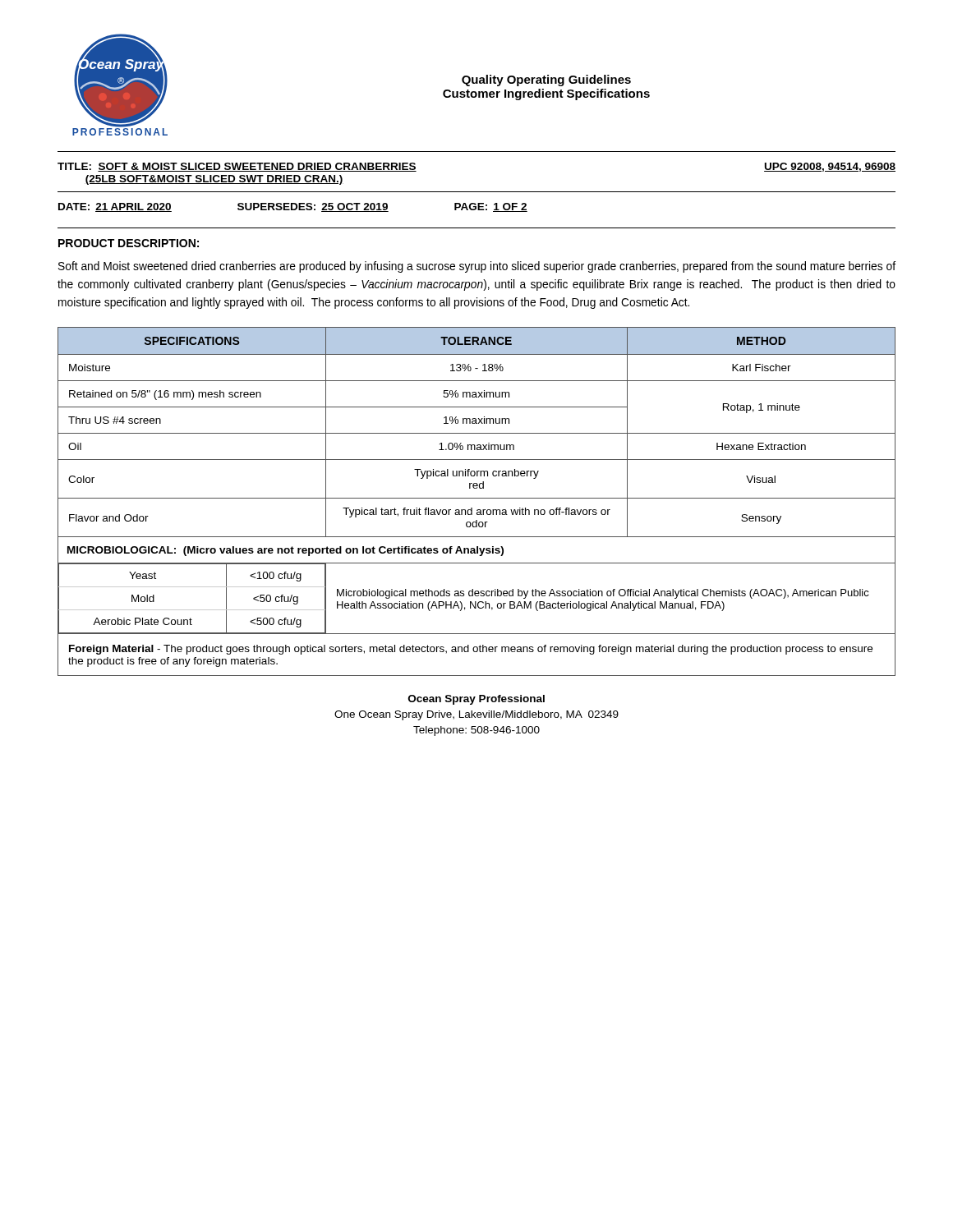Find the table that mentions "Rotap, 1 minute"
This screenshot has width=953, height=1232.
[x=476, y=502]
